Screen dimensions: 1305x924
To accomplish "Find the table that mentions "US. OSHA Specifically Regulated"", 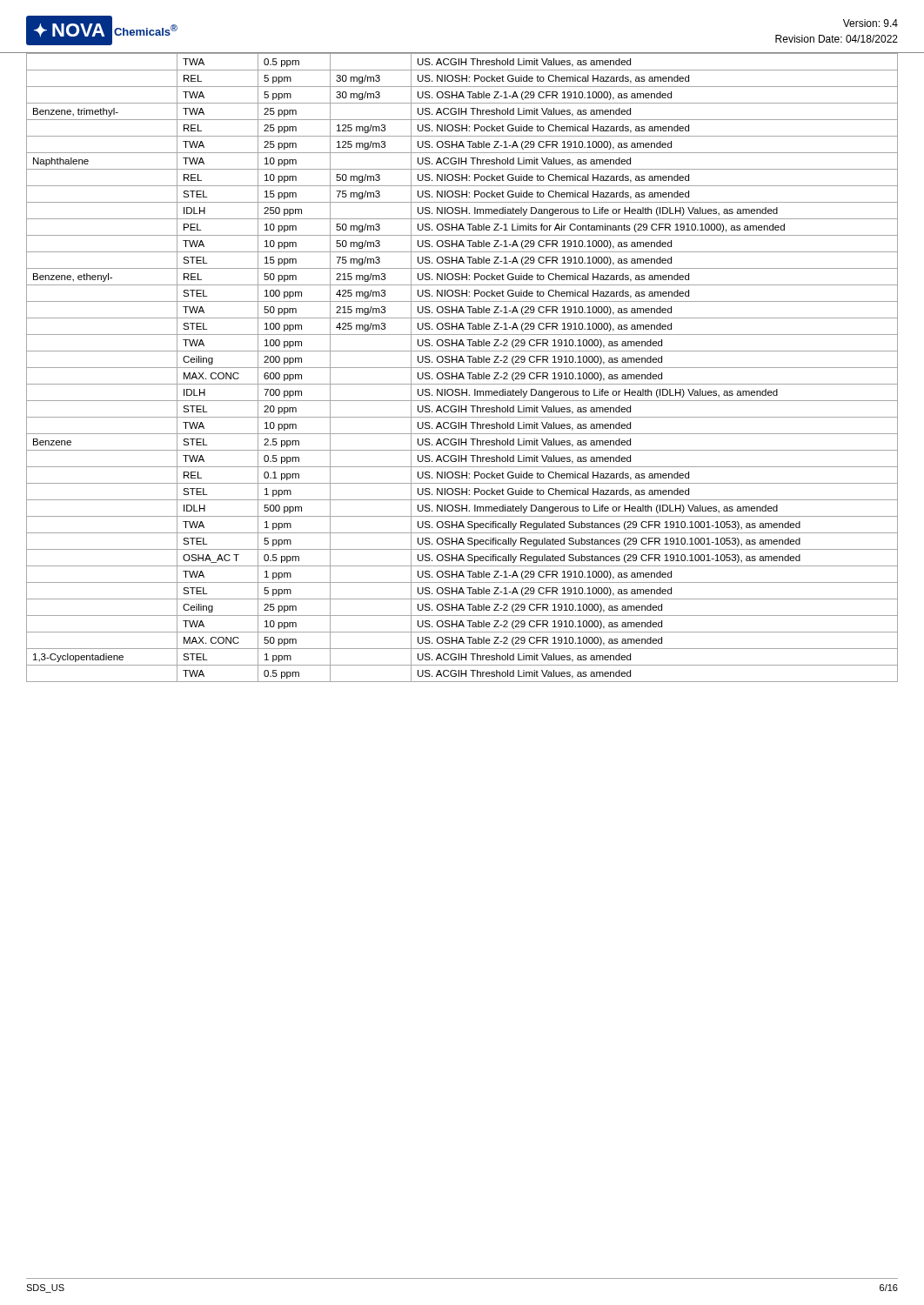I will (x=462, y=368).
